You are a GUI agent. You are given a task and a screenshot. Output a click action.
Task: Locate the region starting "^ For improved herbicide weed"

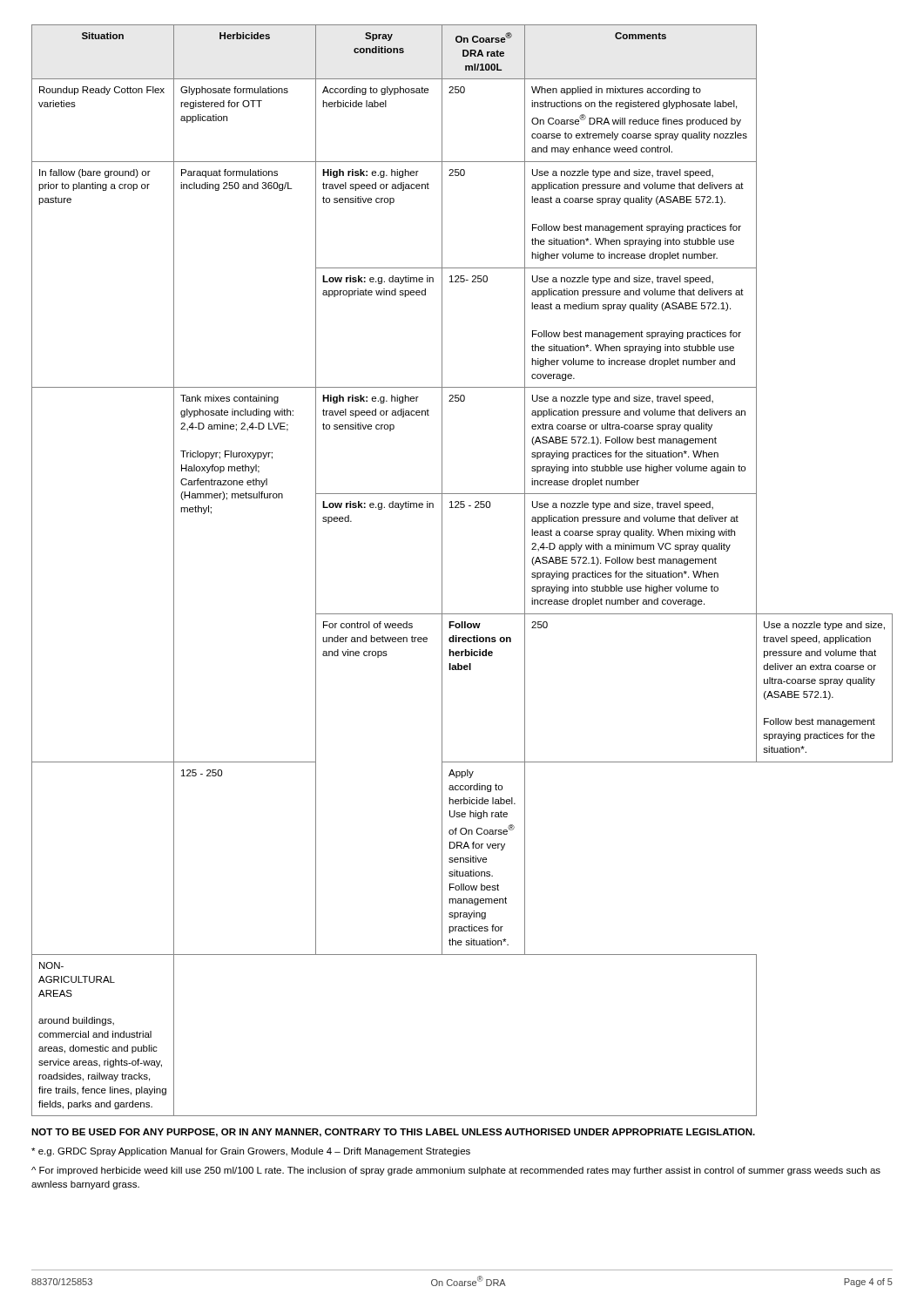(456, 1177)
